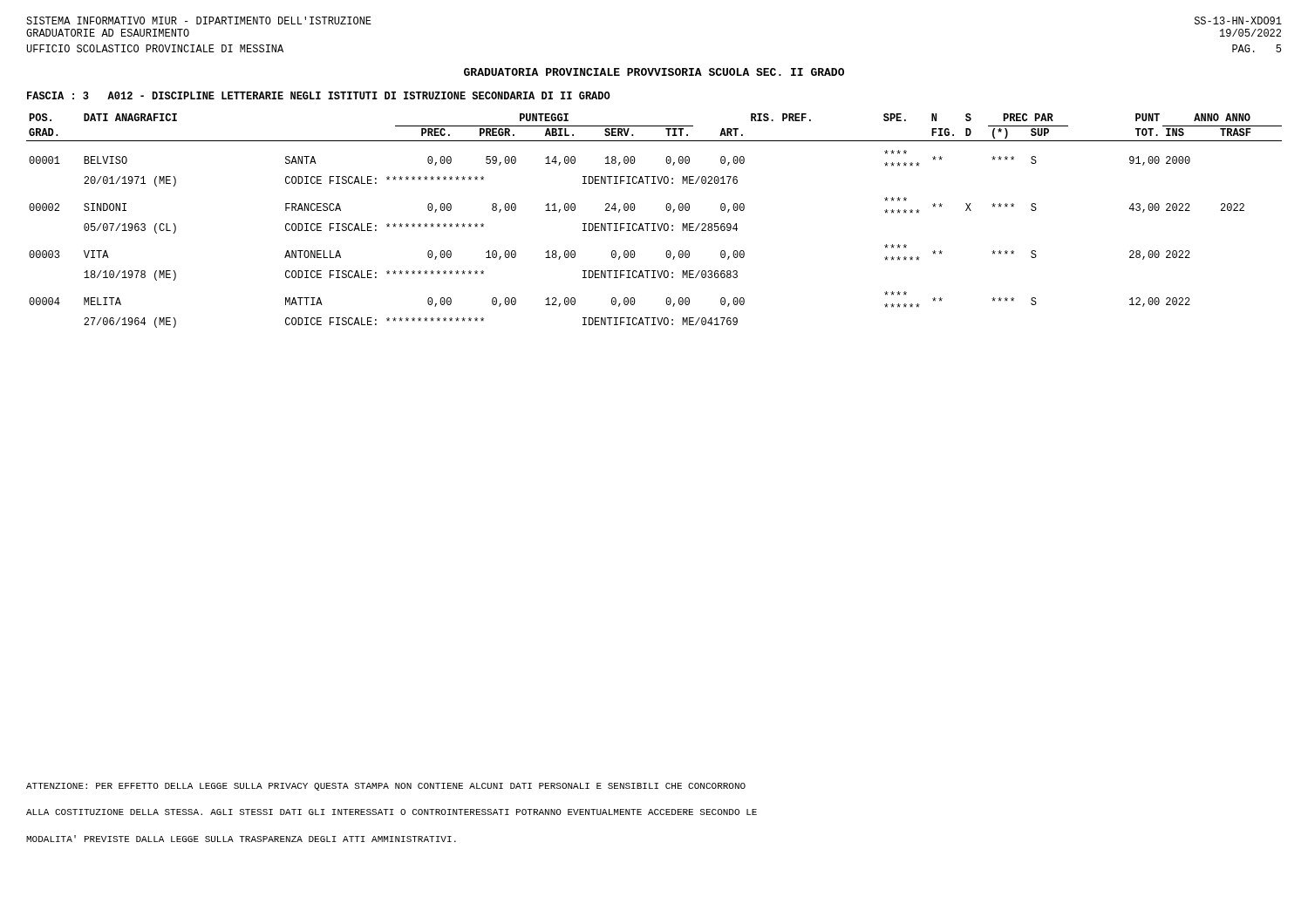
Task: Locate the table with the text "PREC PAR"
Action: (654, 220)
